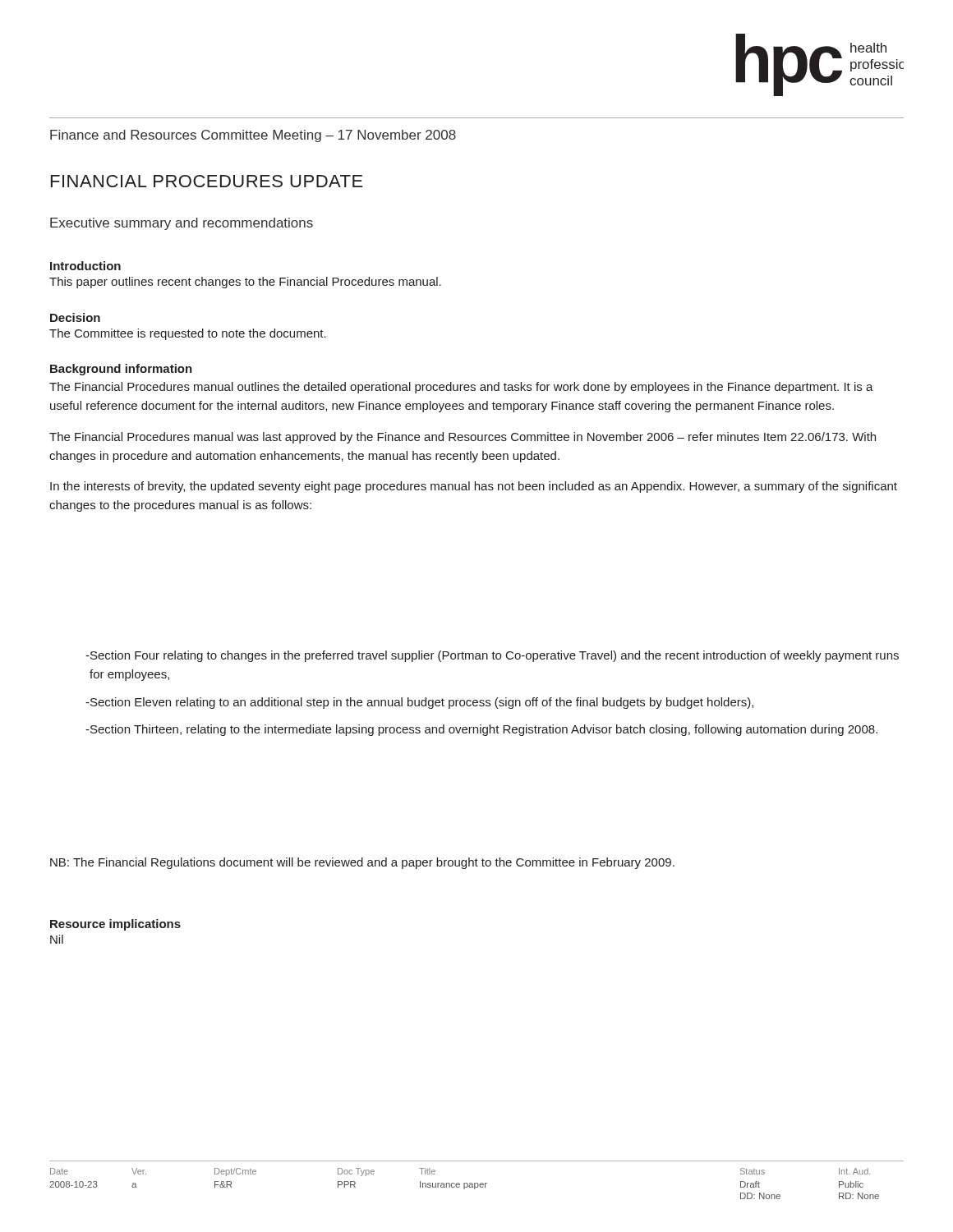
Task: Find the list item with the text "- Section Thirteen, relating to the intermediate"
Action: click(x=476, y=729)
